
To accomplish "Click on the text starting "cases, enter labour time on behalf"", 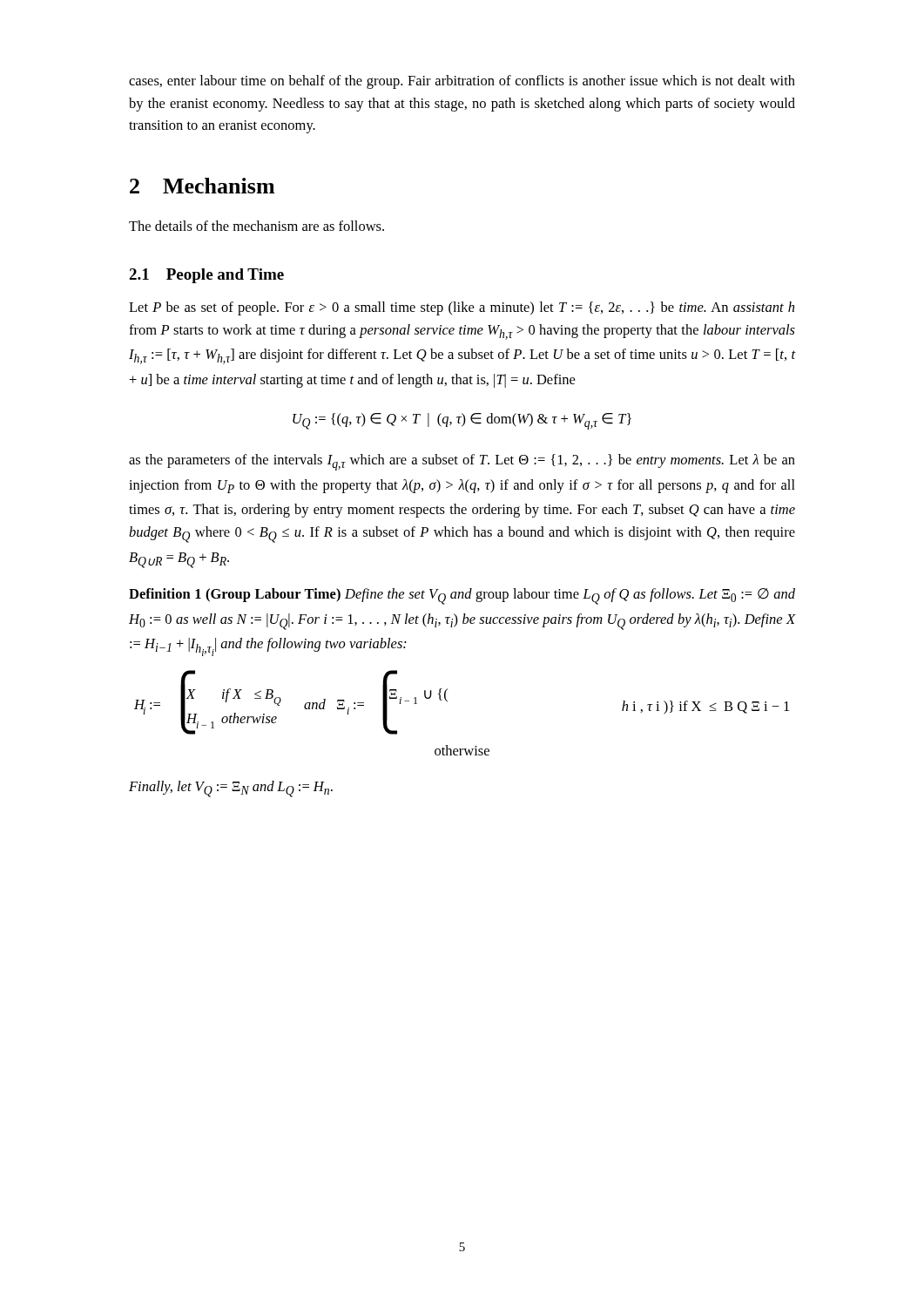I will click(462, 103).
